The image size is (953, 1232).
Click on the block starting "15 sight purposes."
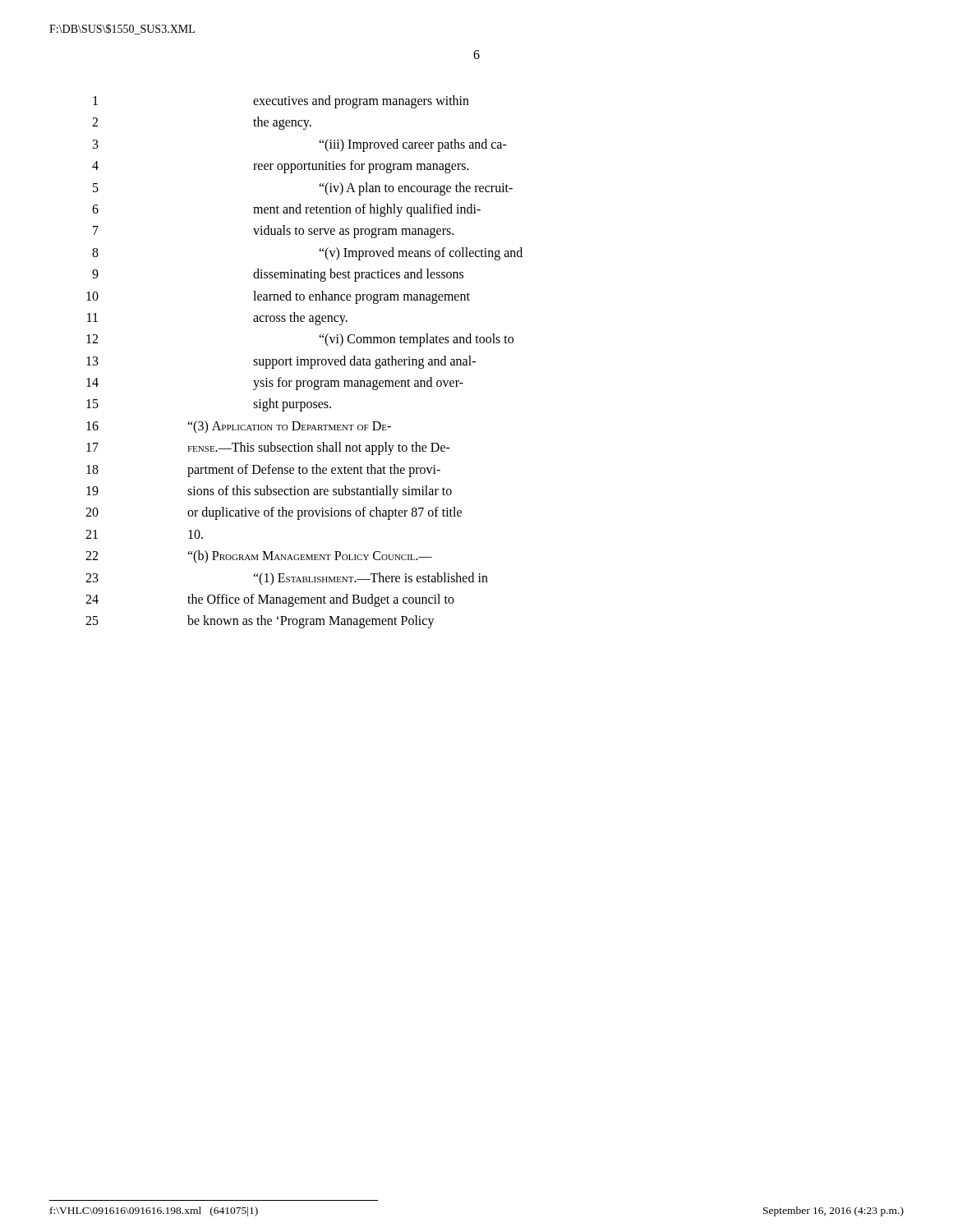[97, 404]
